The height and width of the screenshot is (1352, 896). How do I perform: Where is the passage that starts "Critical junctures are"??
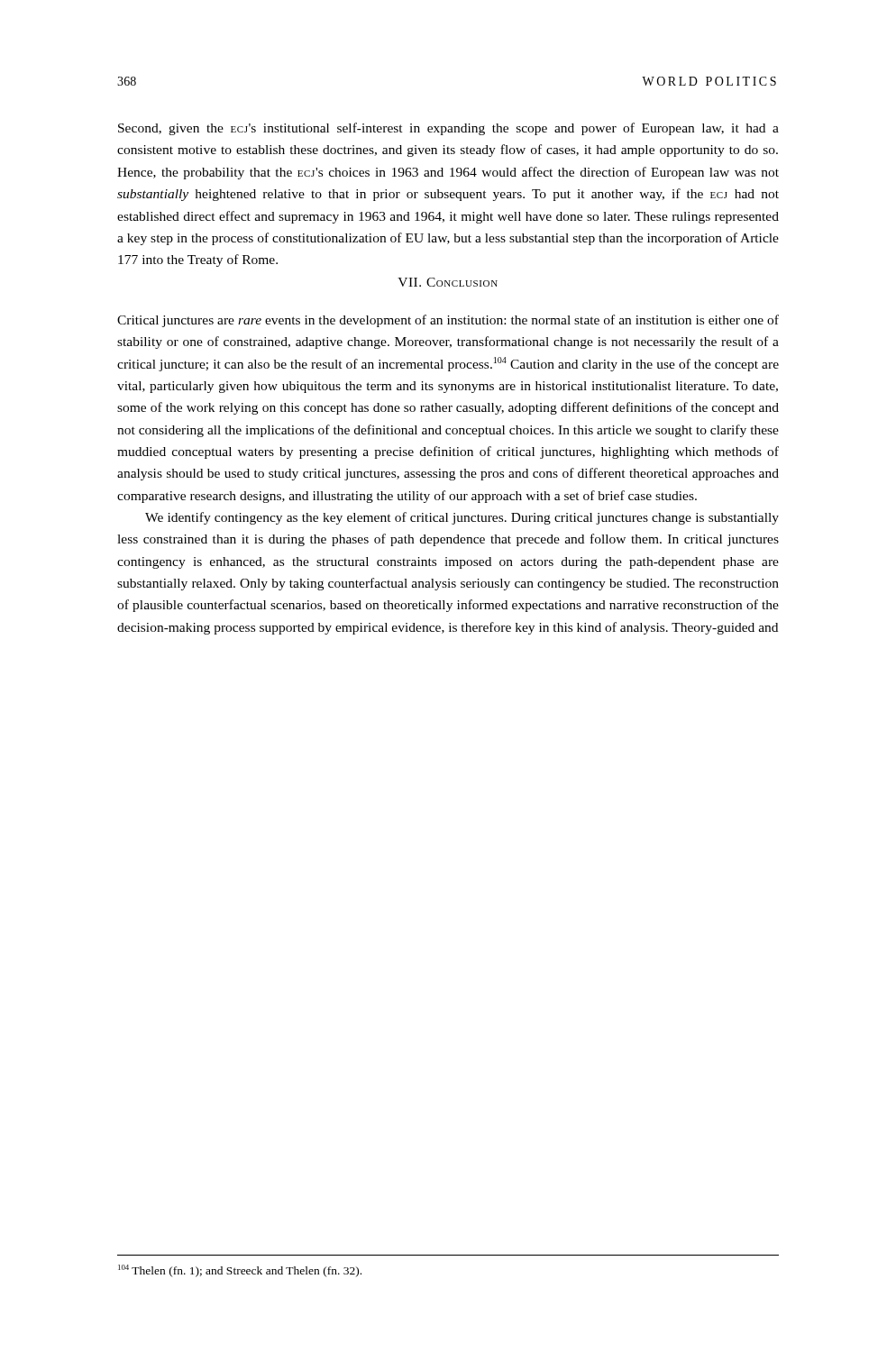tap(448, 408)
